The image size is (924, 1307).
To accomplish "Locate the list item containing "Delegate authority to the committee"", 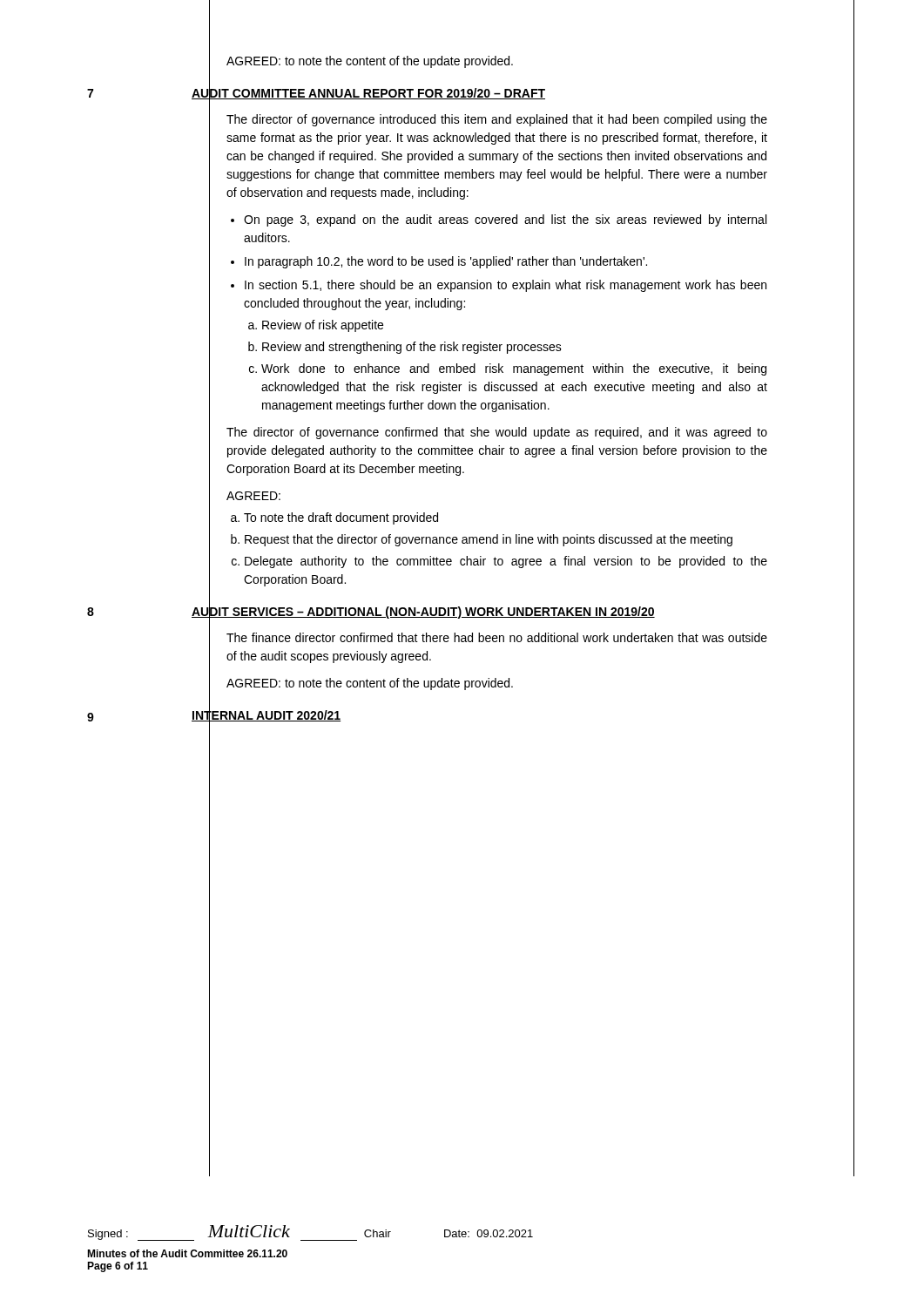I will [506, 571].
